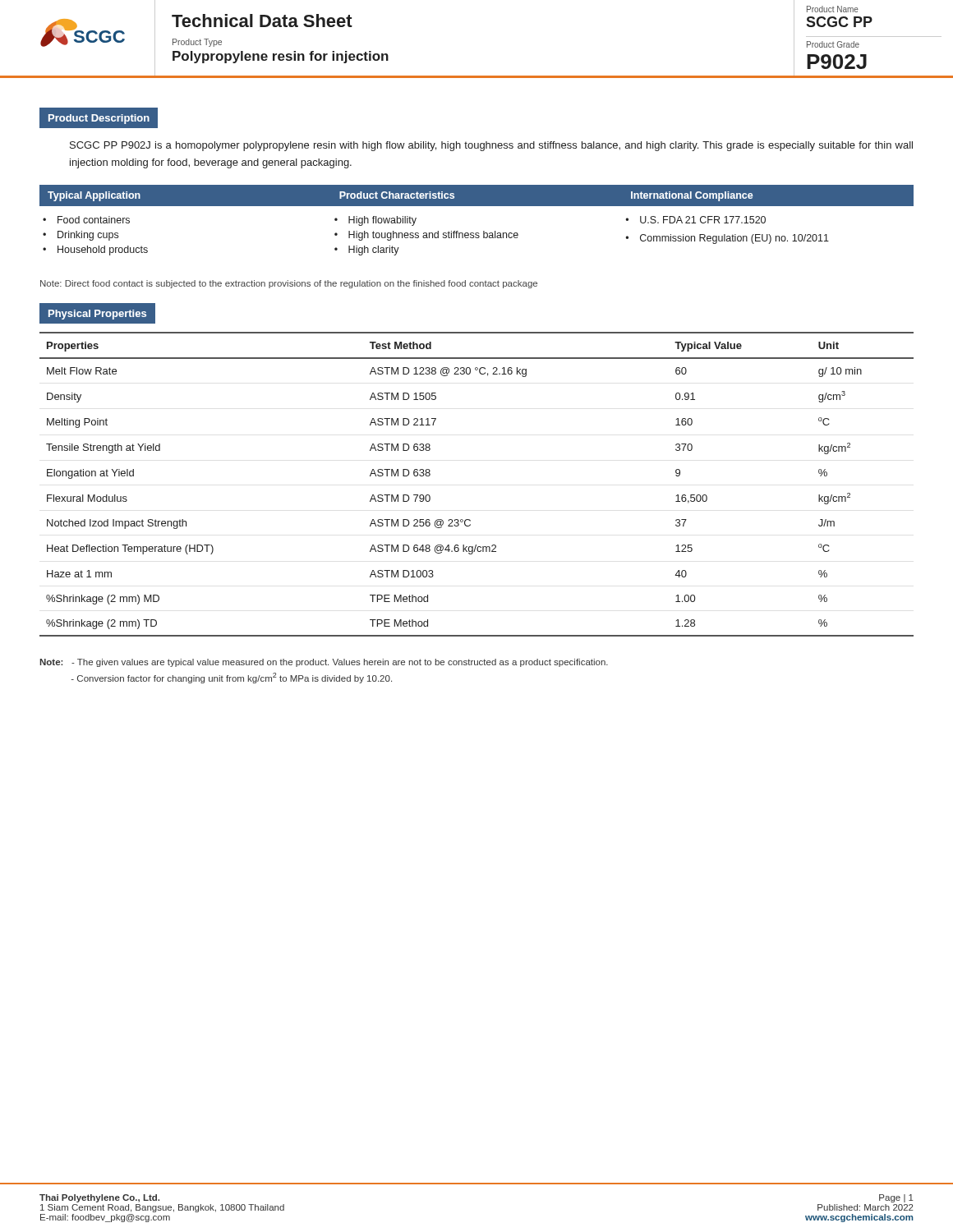The height and width of the screenshot is (1232, 953).
Task: Locate the footnote that reads "Note: - The given"
Action: (324, 670)
